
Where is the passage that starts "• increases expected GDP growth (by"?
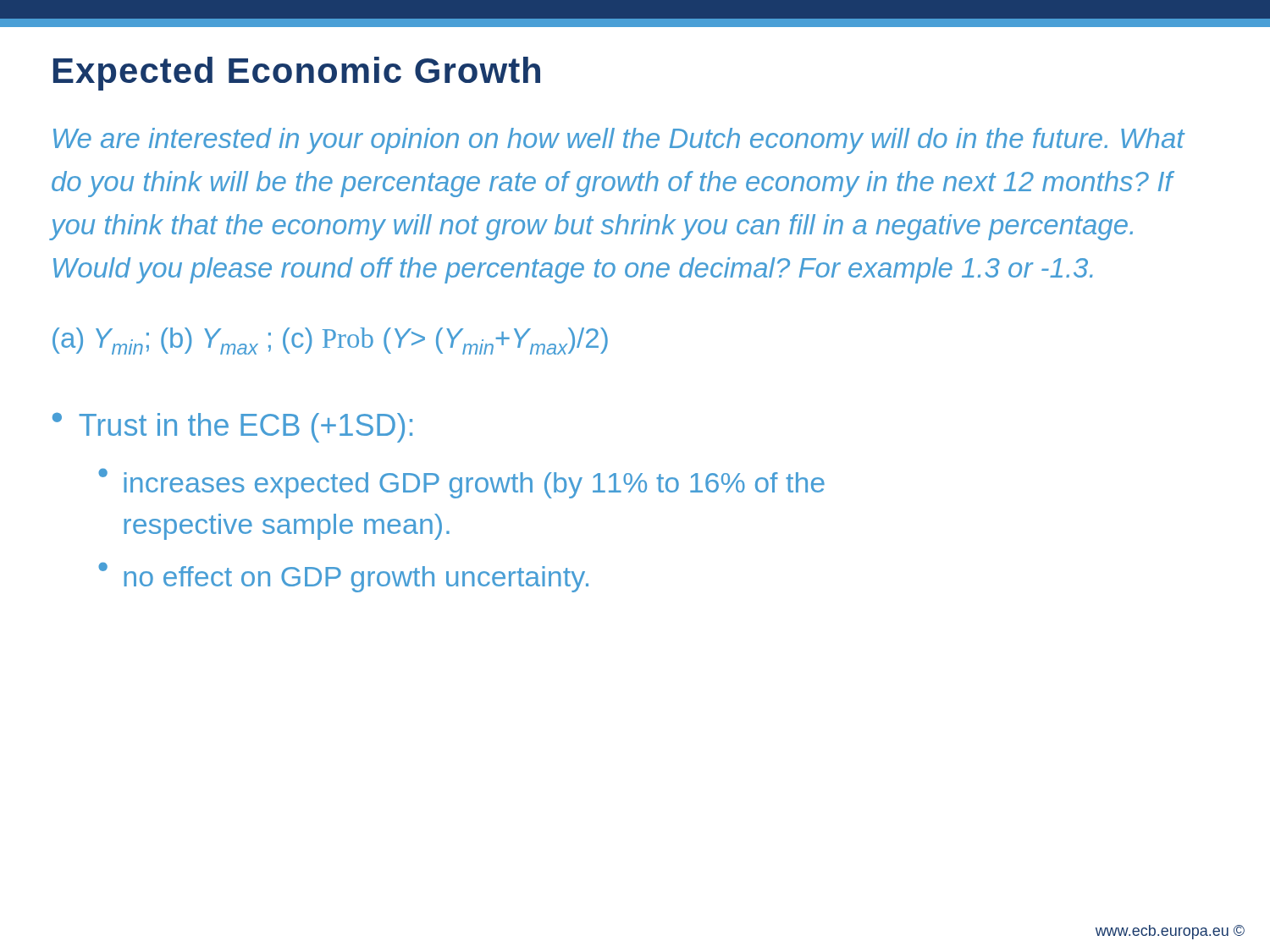tap(462, 504)
